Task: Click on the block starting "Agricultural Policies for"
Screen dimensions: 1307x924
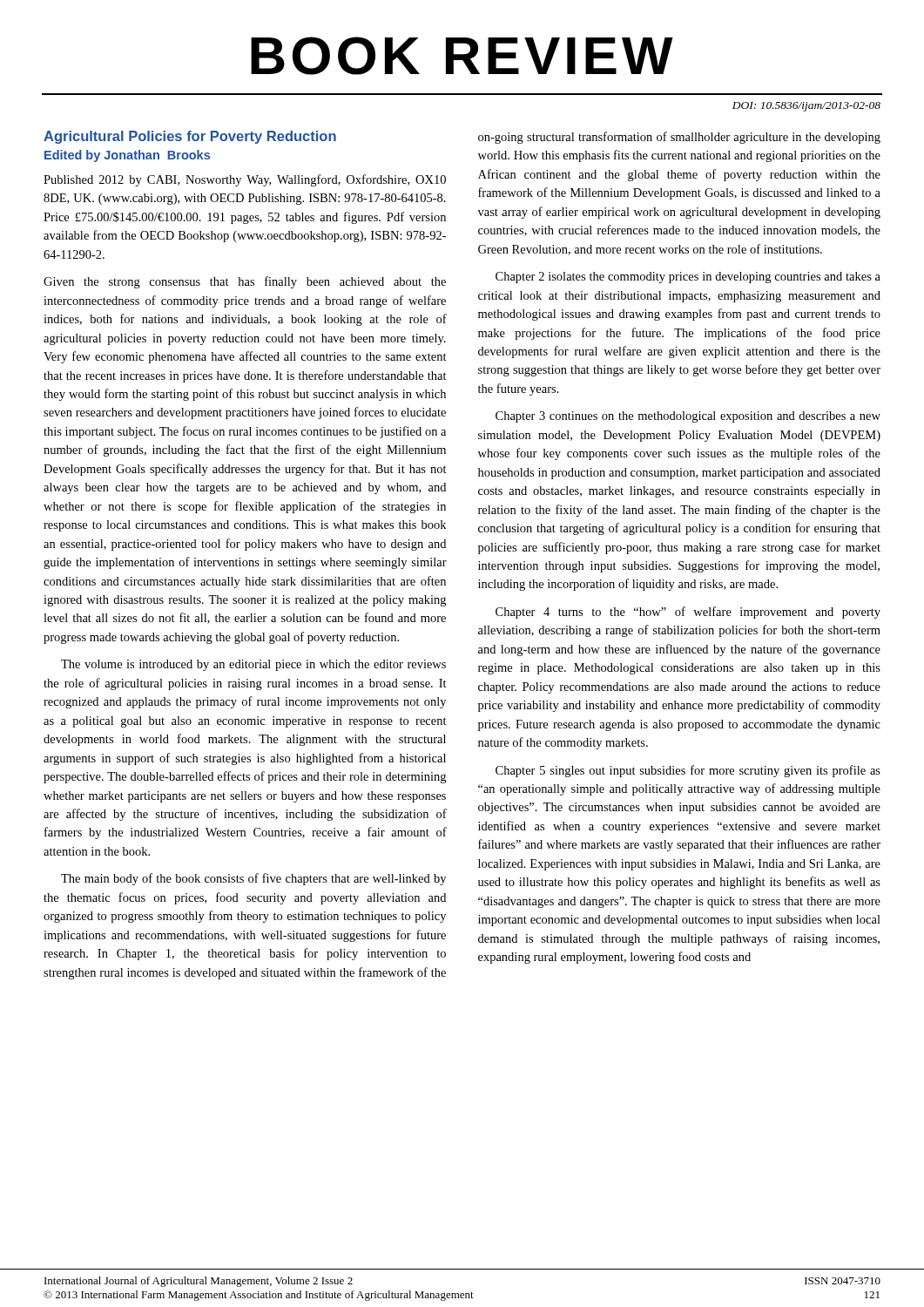Action: pos(190,136)
